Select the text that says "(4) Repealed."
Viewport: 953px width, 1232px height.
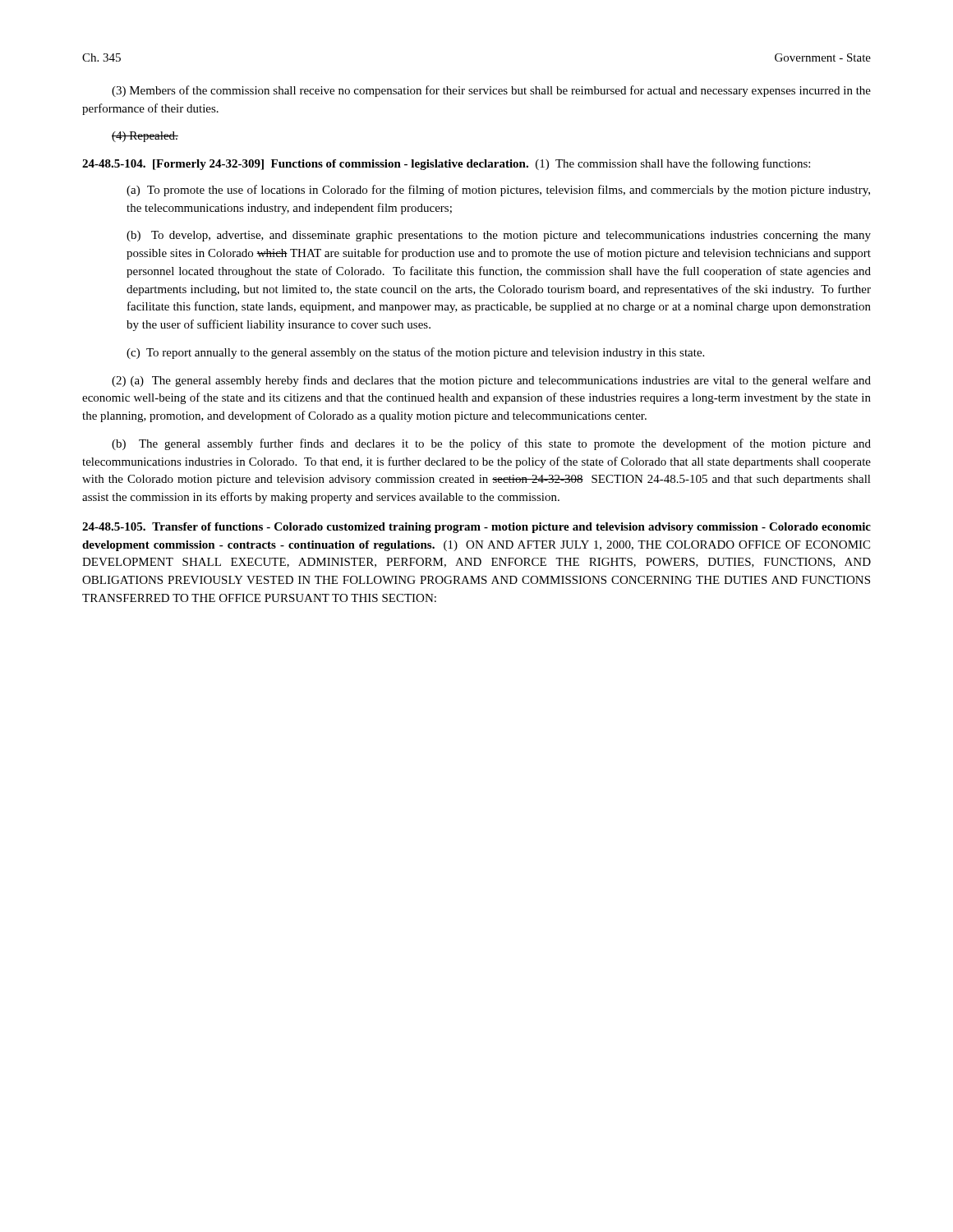[x=145, y=137]
